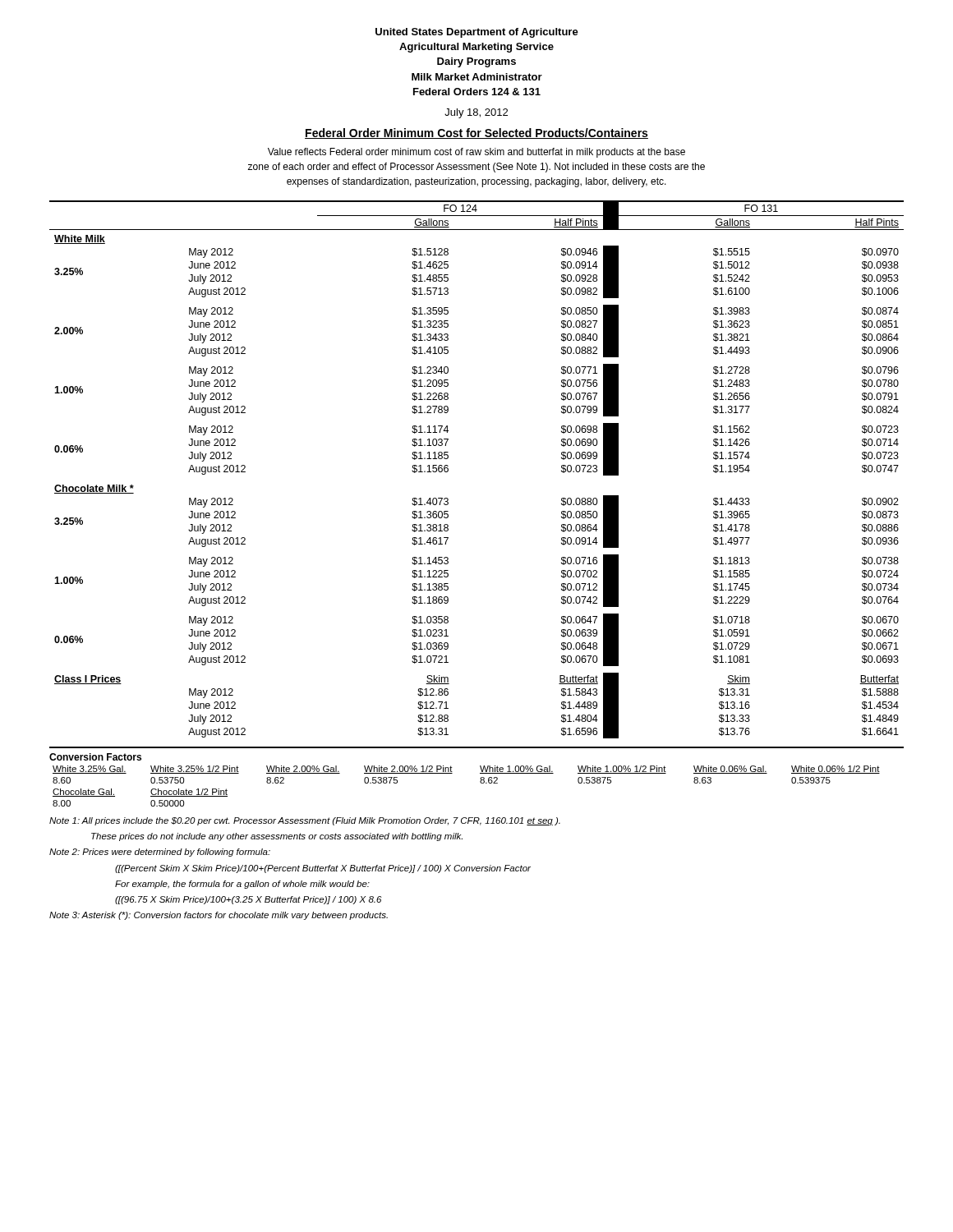Find the footnote that says "Note 1: All prices"
953x1232 pixels.
tap(476, 829)
